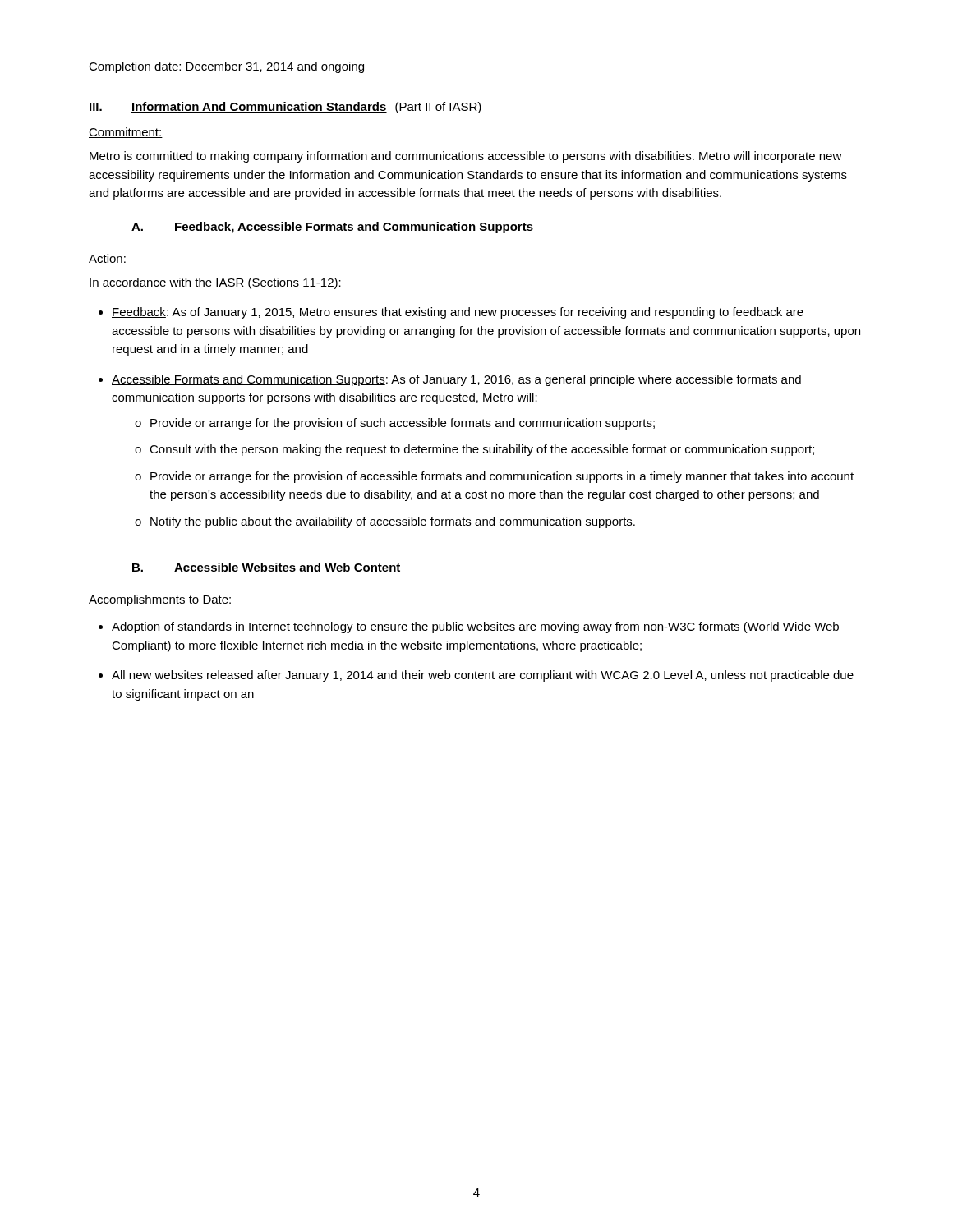Click on the block starting "Accessible Formats and Communication Supports: As of January"
The width and height of the screenshot is (953, 1232).
pyautogui.click(x=488, y=451)
